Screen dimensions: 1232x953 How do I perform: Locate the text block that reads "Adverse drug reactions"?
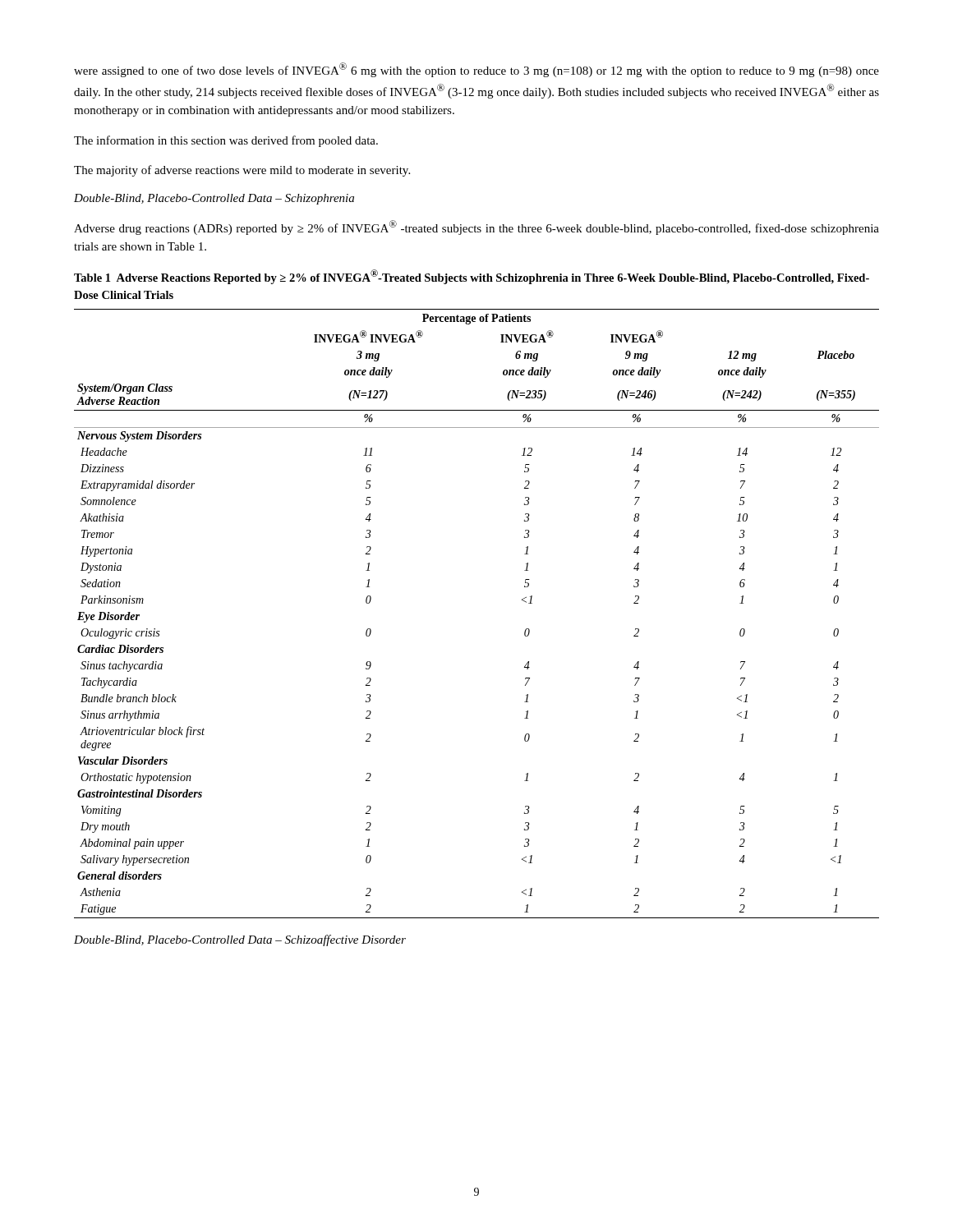[476, 235]
